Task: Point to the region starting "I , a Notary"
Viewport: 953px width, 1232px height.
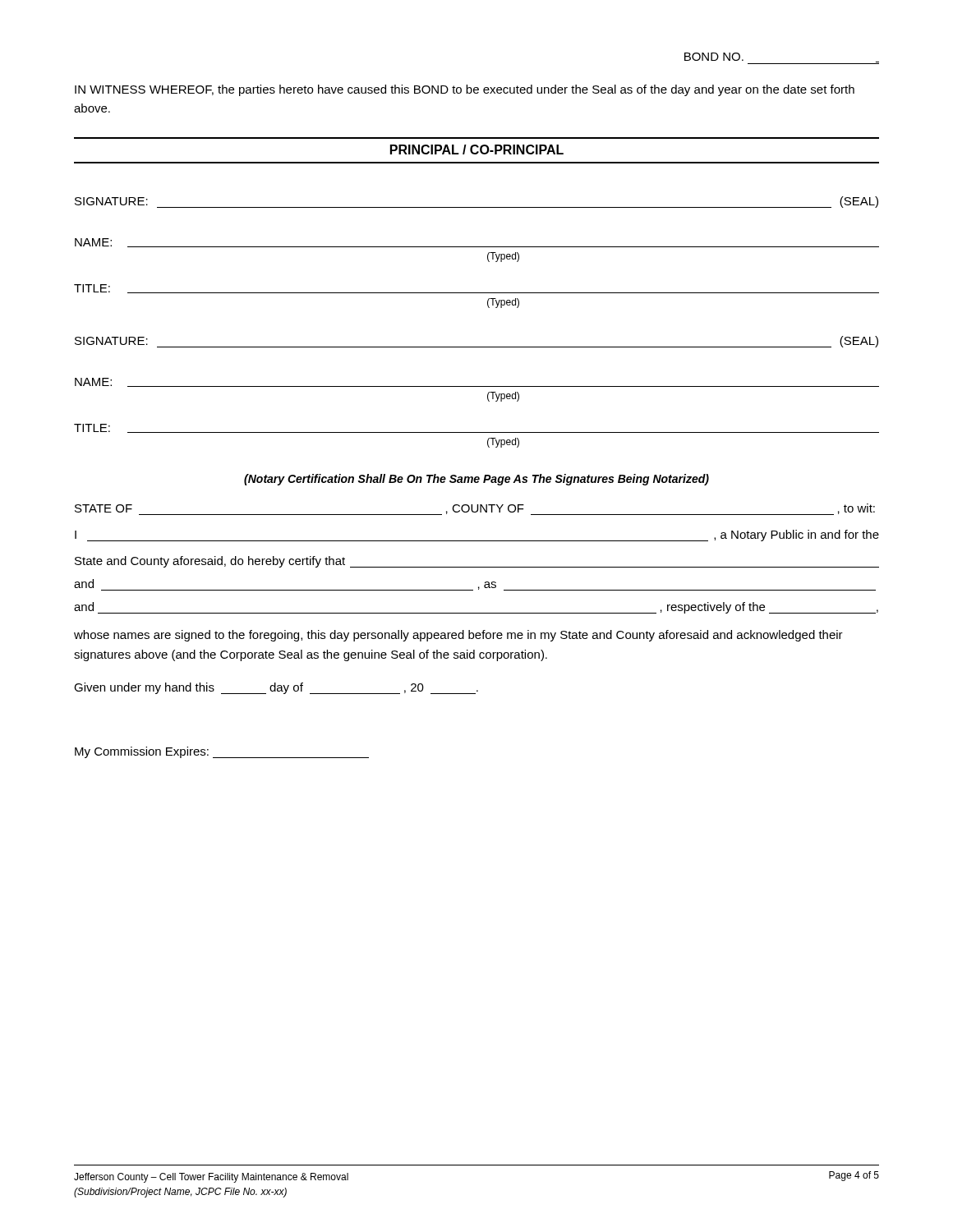Action: (x=476, y=534)
